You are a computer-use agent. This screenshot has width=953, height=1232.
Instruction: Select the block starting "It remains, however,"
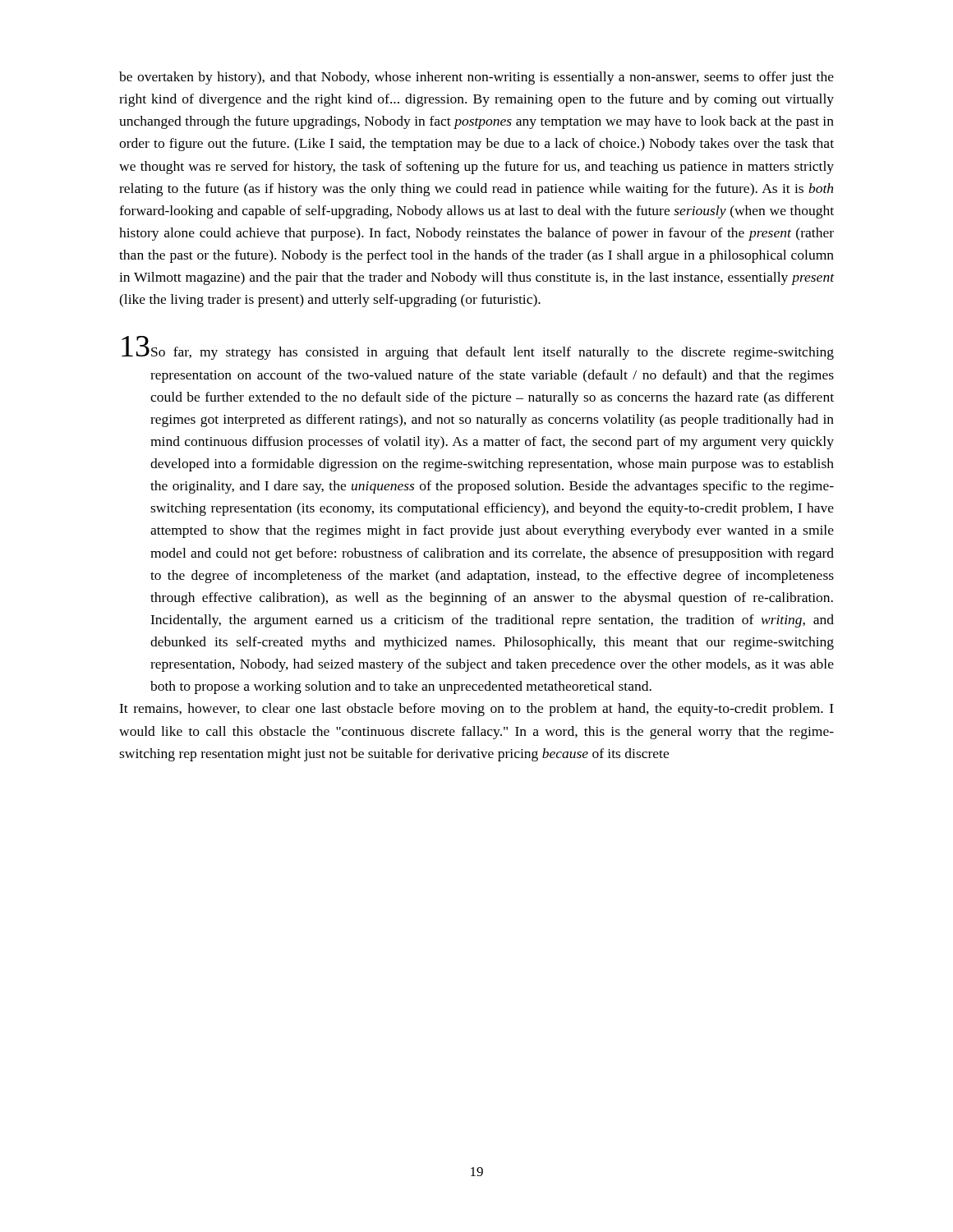click(x=476, y=731)
